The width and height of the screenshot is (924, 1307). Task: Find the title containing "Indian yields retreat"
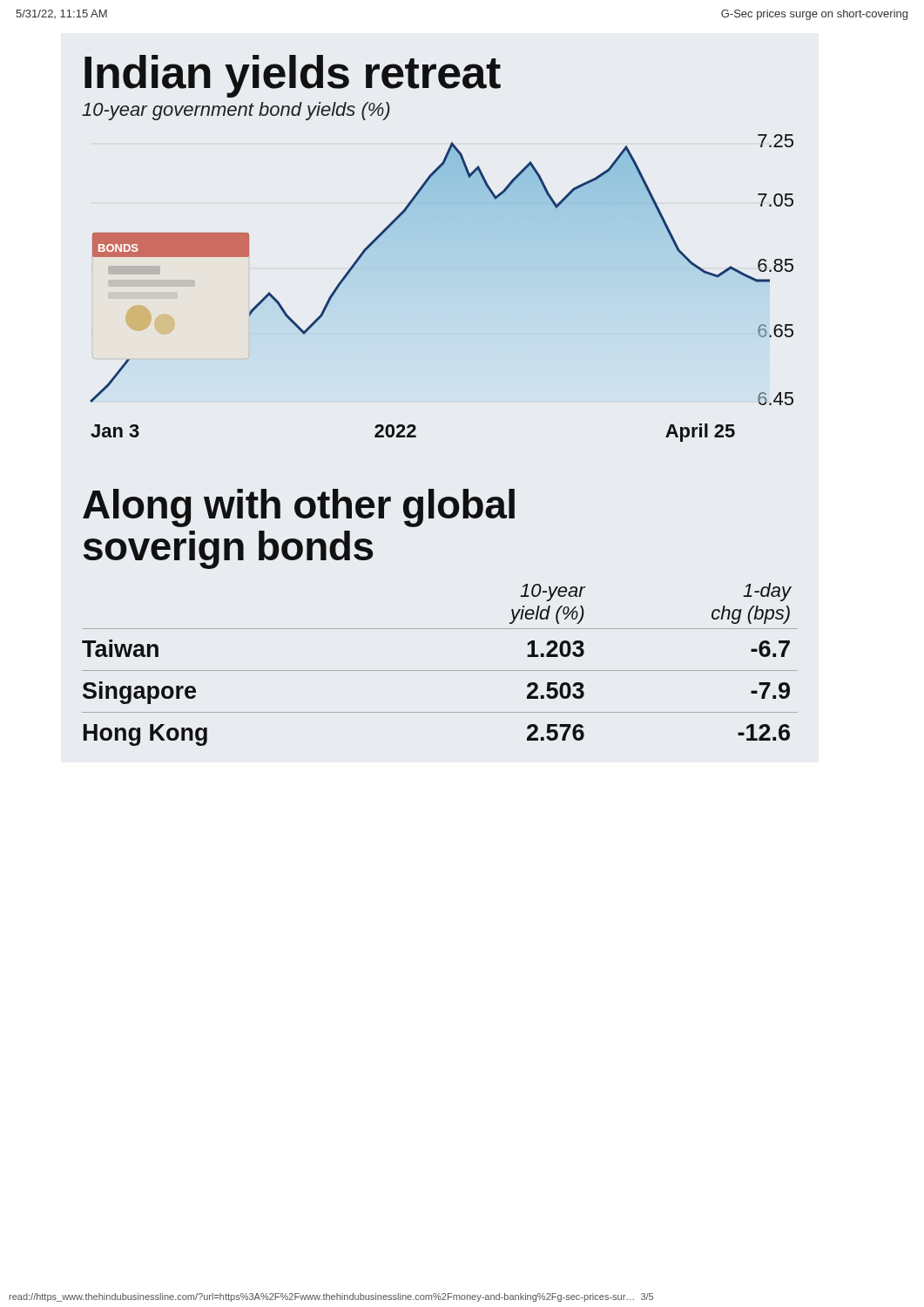tap(440, 73)
